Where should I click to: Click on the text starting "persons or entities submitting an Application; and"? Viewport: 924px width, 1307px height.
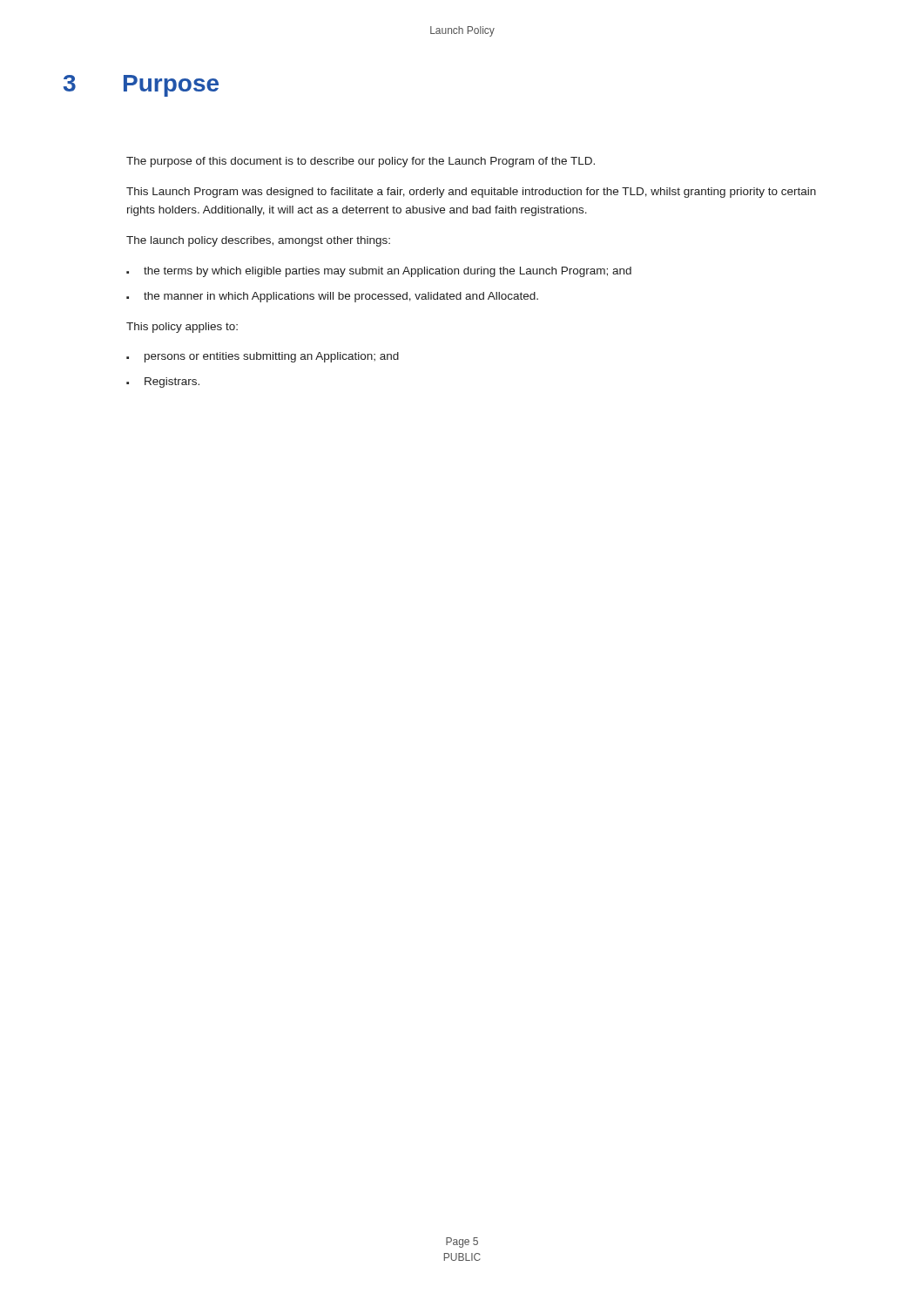click(271, 356)
